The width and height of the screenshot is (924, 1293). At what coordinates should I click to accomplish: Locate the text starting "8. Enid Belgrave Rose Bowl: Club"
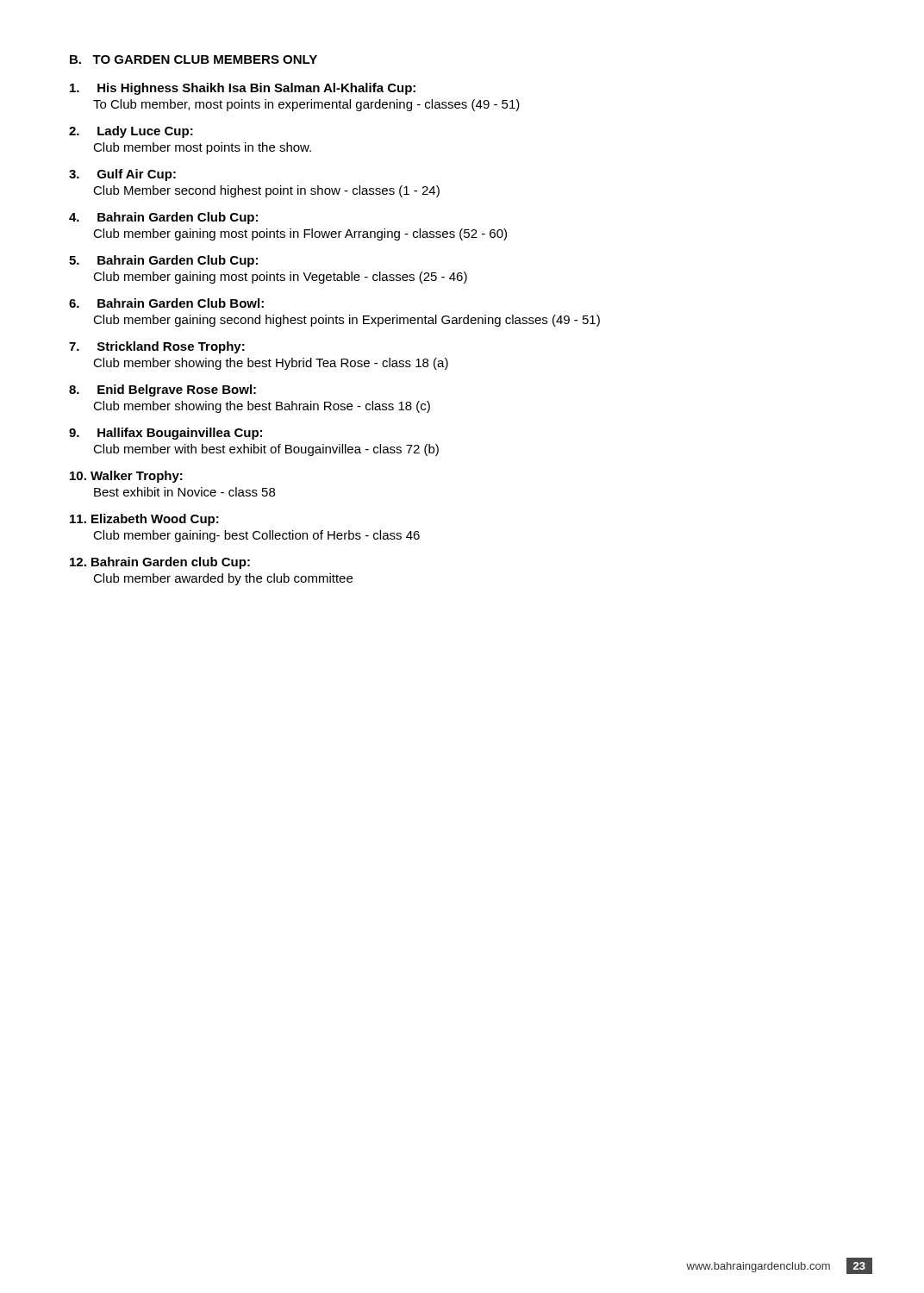tap(162, 390)
